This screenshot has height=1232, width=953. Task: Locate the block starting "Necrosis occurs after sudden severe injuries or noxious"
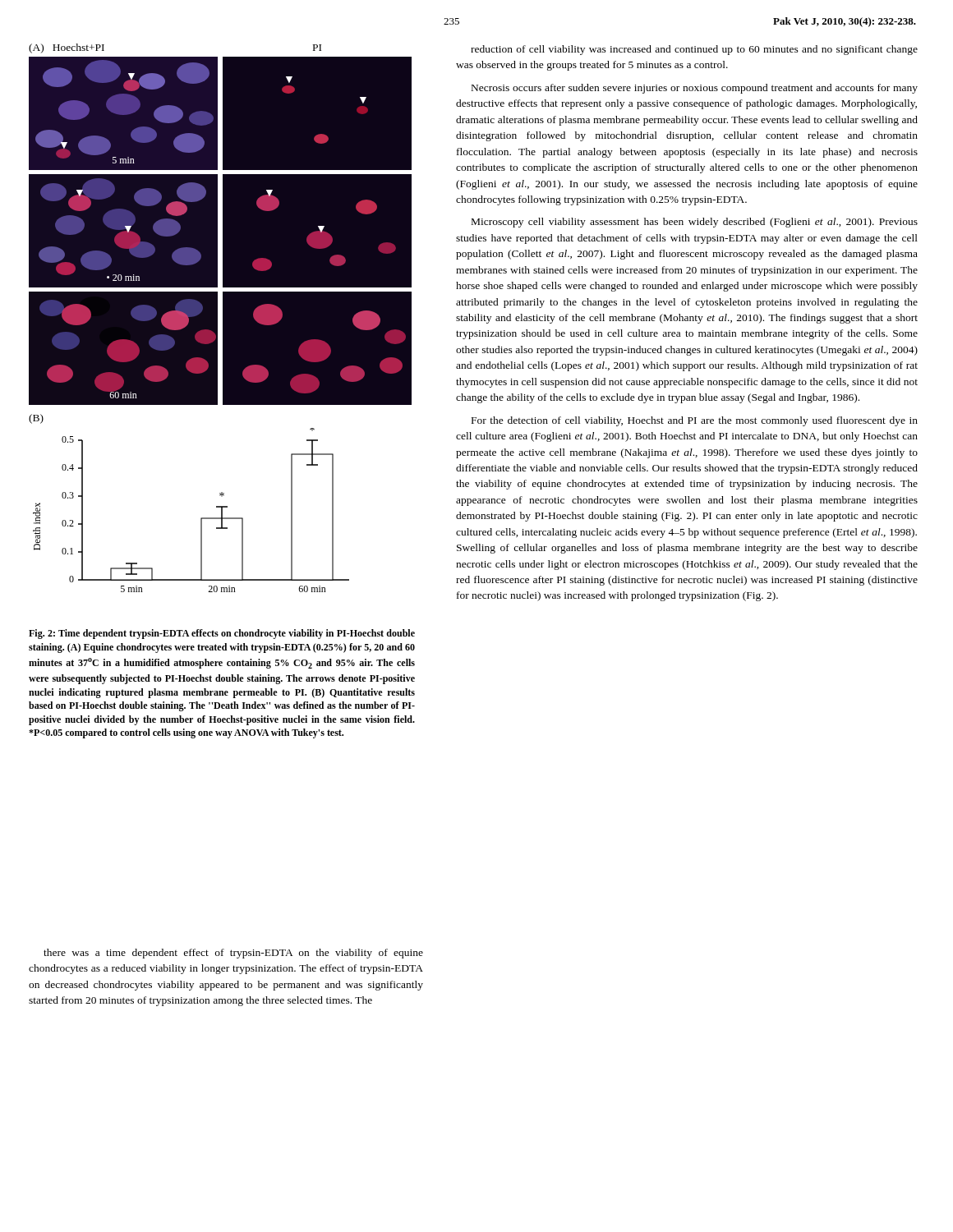(687, 143)
